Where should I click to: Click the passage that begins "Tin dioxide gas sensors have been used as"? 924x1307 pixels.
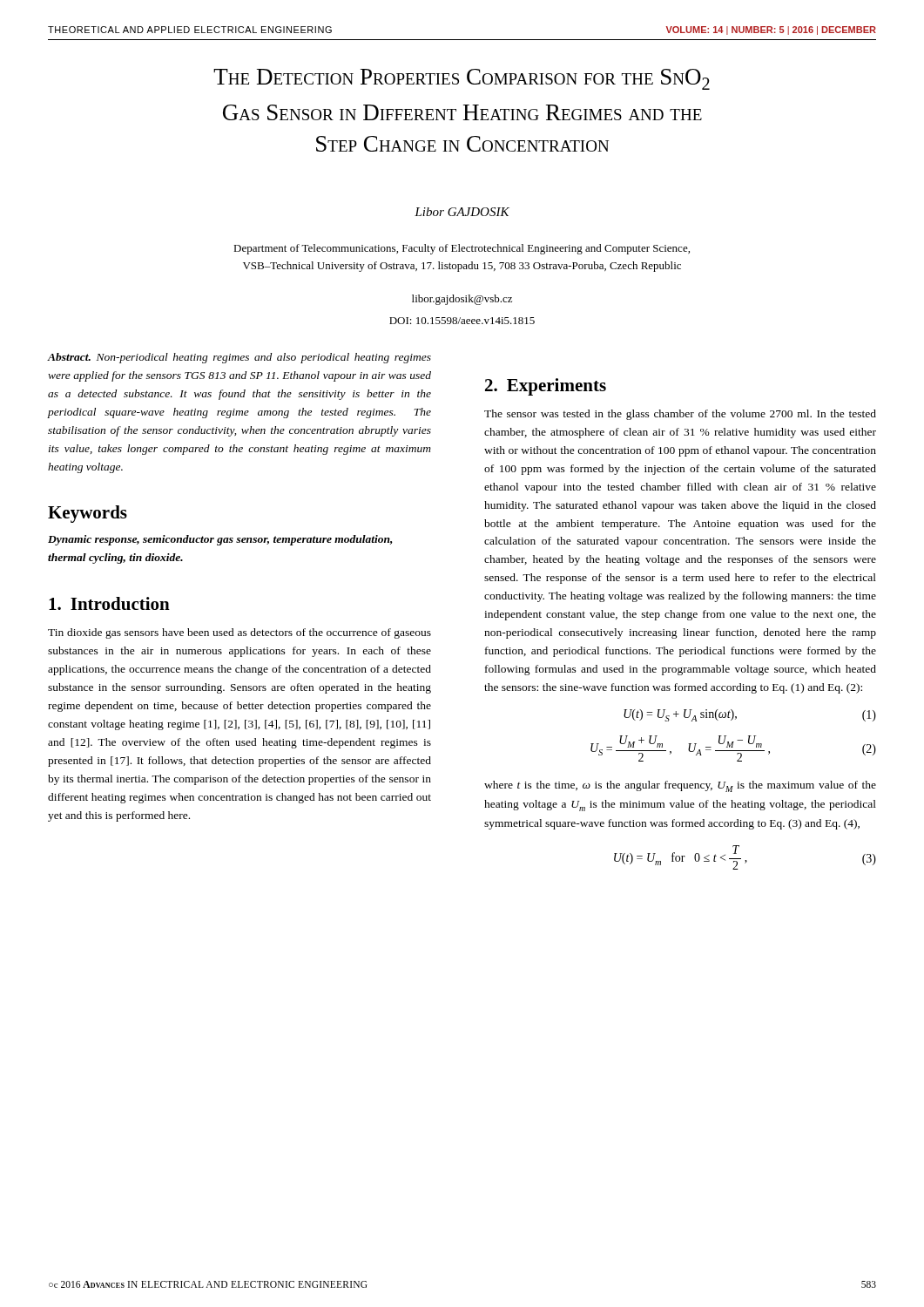239,724
